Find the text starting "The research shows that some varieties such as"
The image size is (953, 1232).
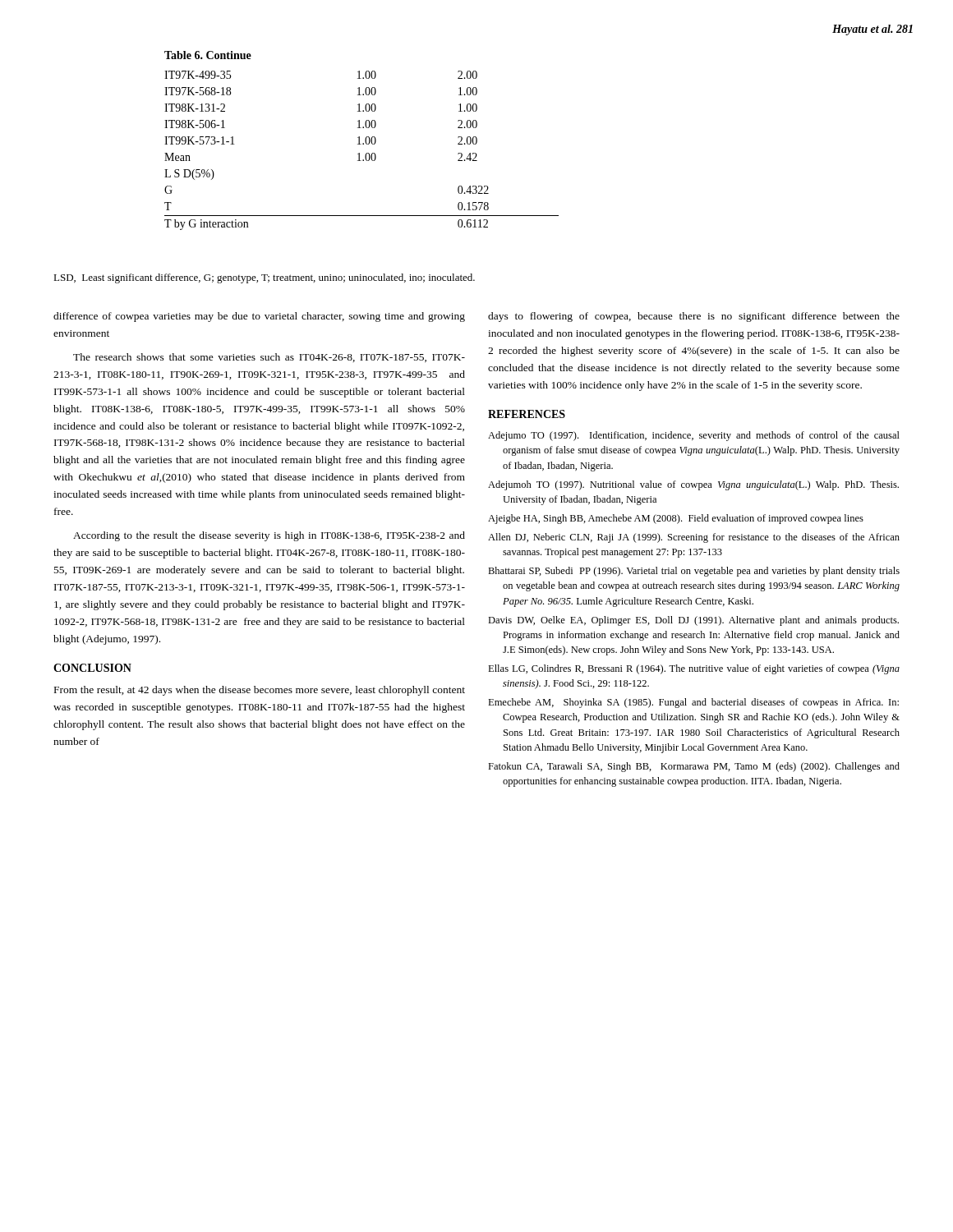pyautogui.click(x=259, y=434)
